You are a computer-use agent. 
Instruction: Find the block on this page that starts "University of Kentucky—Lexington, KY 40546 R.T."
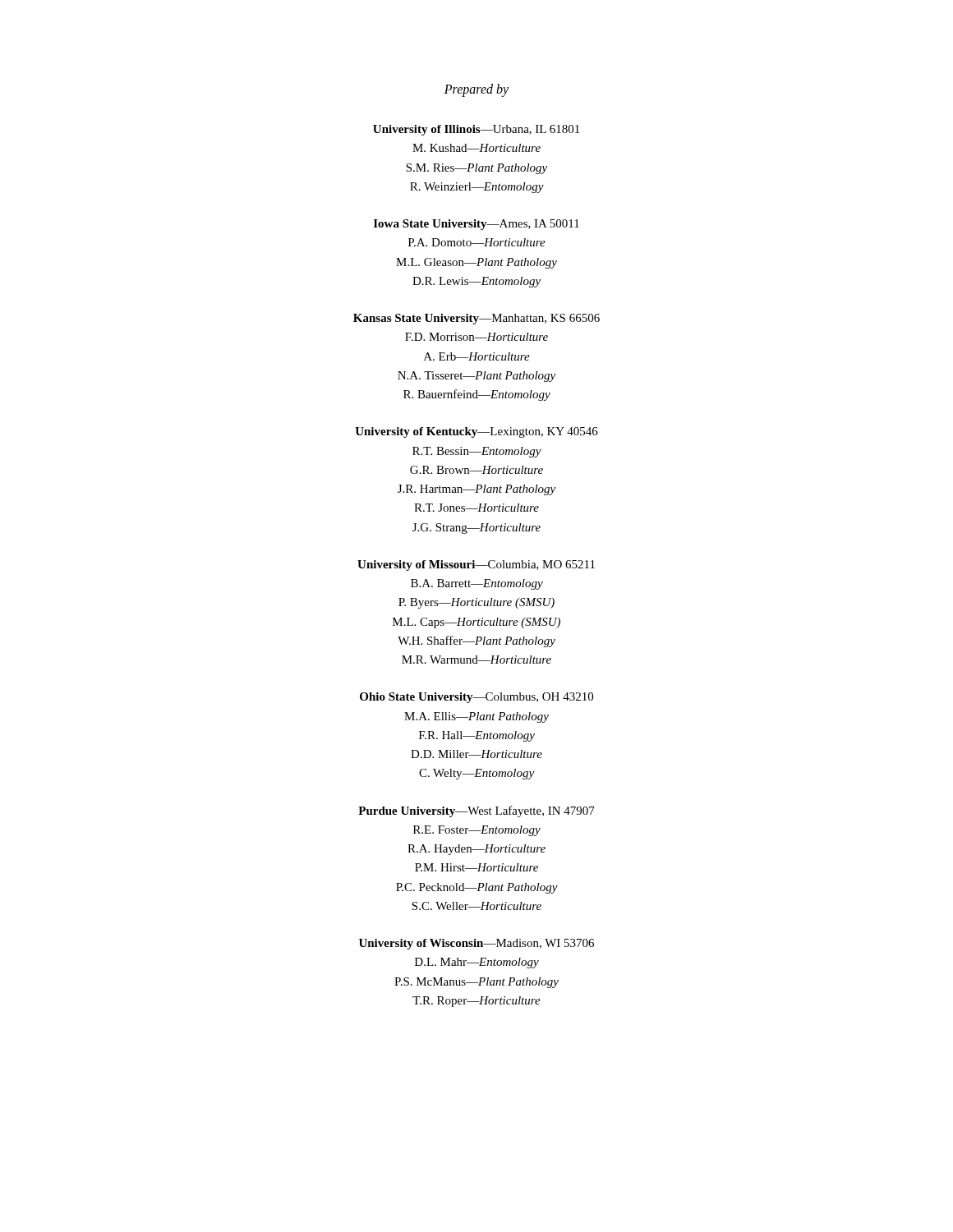476,481
